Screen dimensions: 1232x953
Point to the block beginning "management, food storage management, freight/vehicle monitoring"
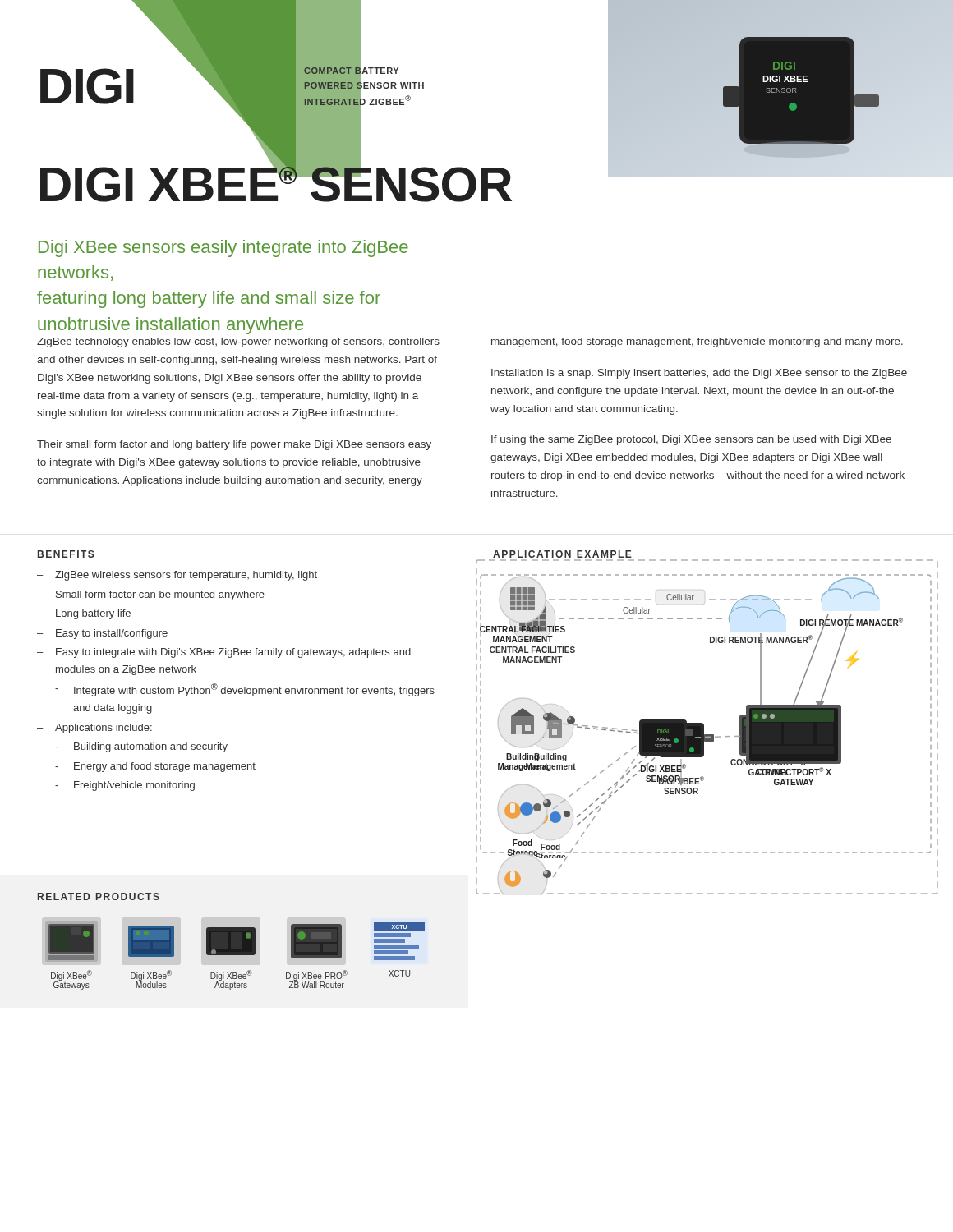[x=697, y=342]
